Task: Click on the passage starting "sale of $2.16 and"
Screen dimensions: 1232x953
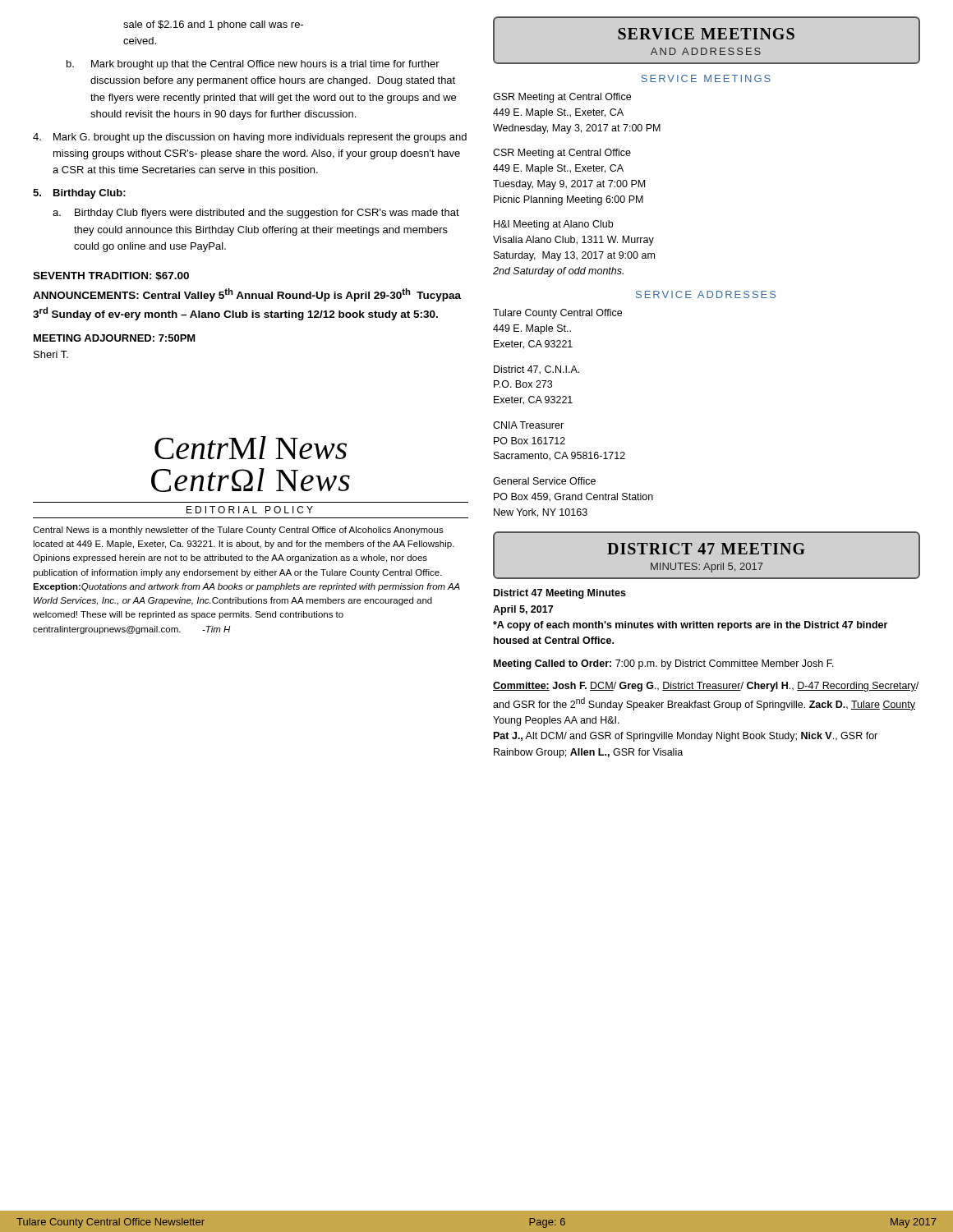Action: (x=213, y=33)
